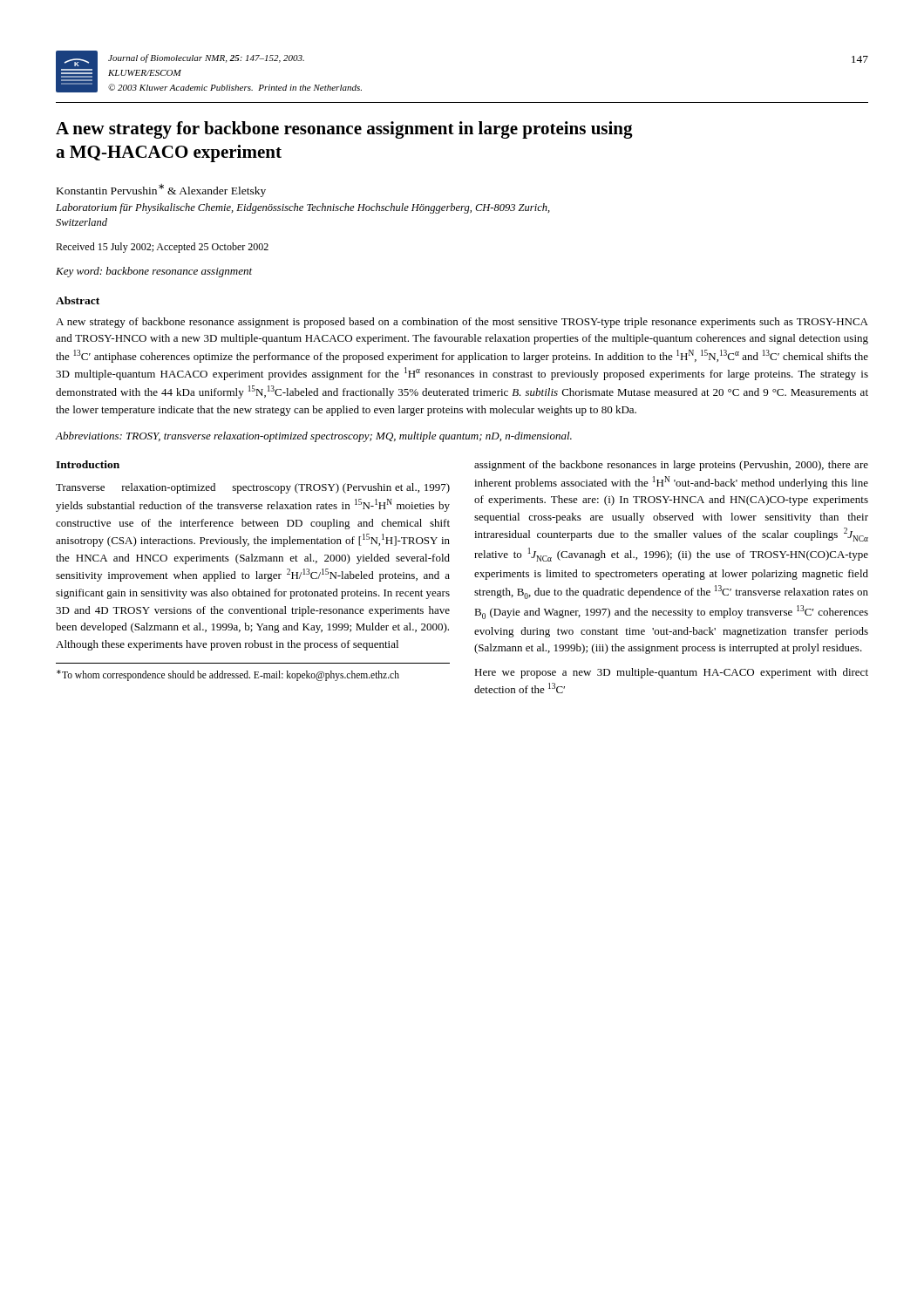Point to the element starting "Laboratorium für Physikalische Chemie, Eidgenössische"
The width and height of the screenshot is (924, 1308).
[x=303, y=215]
